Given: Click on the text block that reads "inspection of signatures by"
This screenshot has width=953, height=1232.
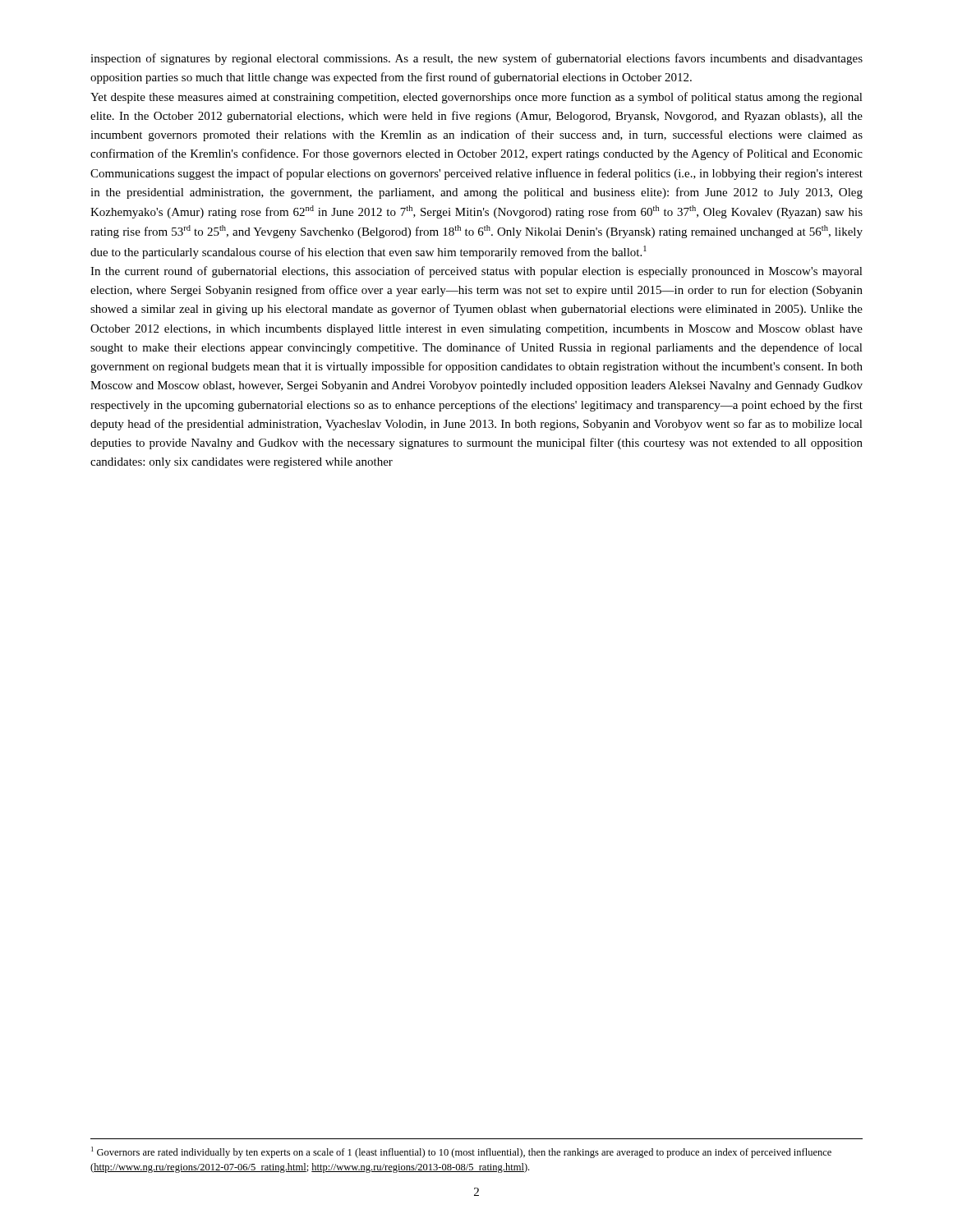Looking at the screenshot, I should [476, 68].
